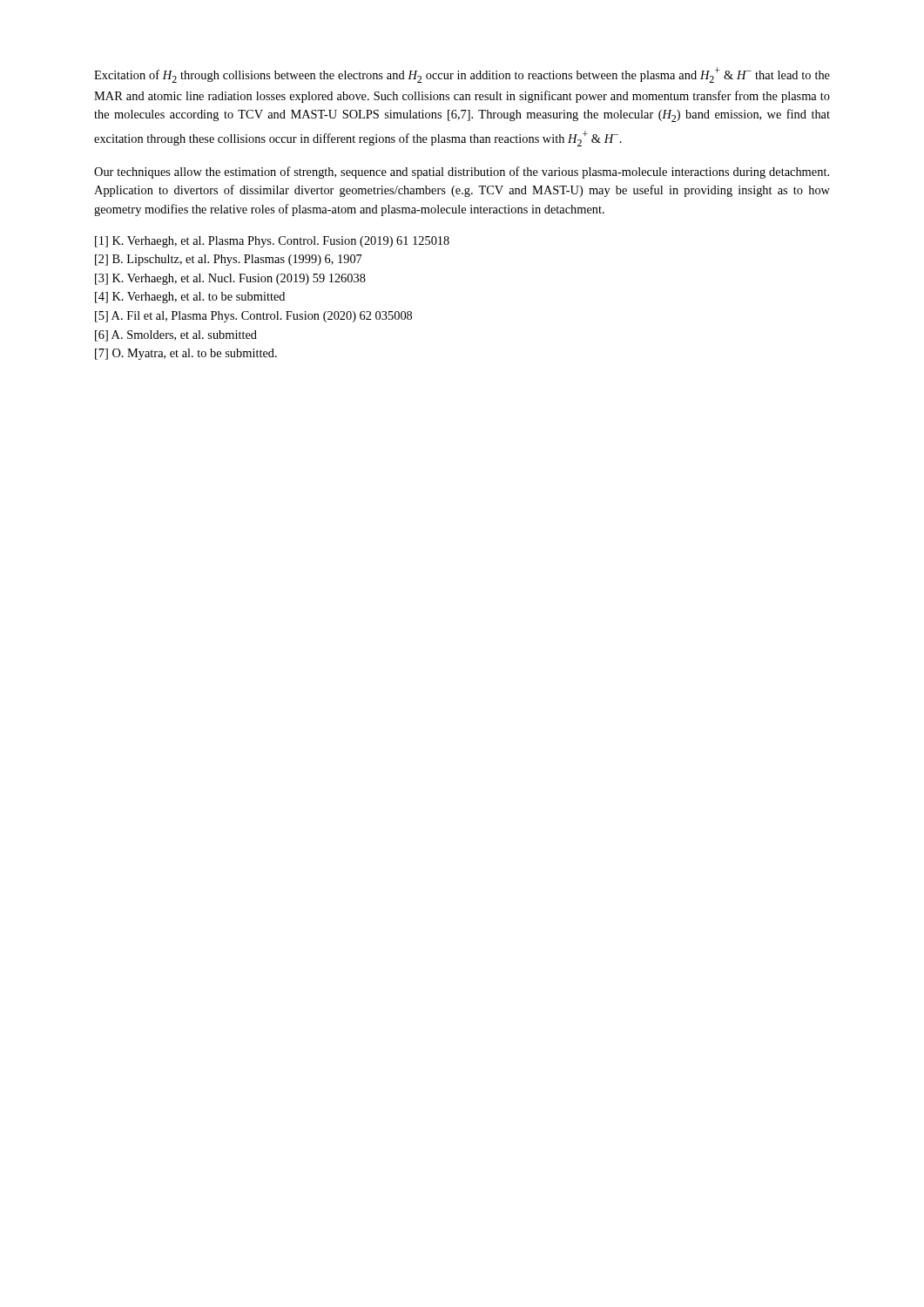Point to the region starting "[1] K. Verhaegh, et al. Plasma Phys. Control."
Image resolution: width=924 pixels, height=1307 pixels.
click(x=272, y=240)
